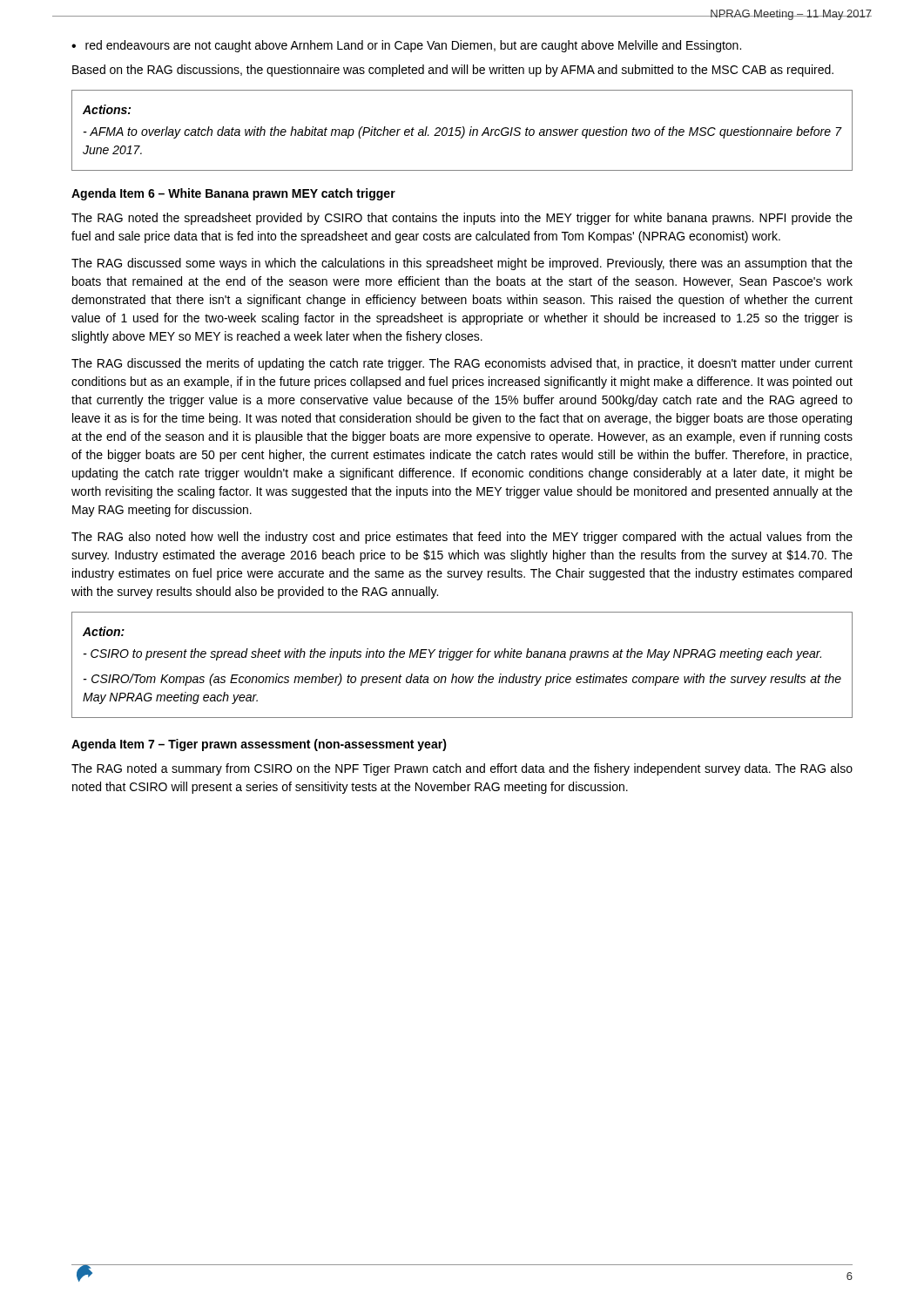Select the block starting "• red endeavours are"
This screenshot has width=924, height=1307.
click(407, 46)
